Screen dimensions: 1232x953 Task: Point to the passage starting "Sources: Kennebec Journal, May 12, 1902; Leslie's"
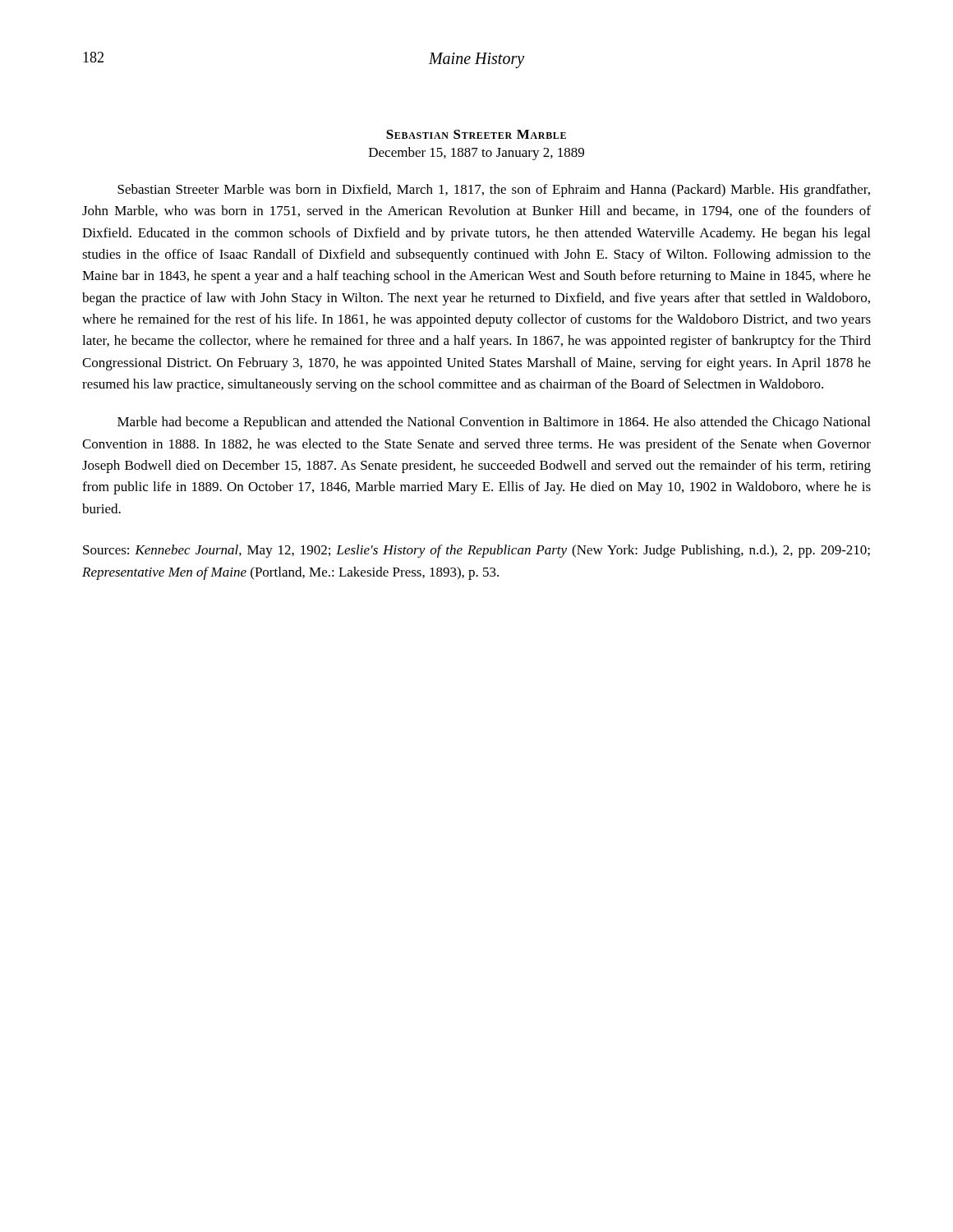476,561
